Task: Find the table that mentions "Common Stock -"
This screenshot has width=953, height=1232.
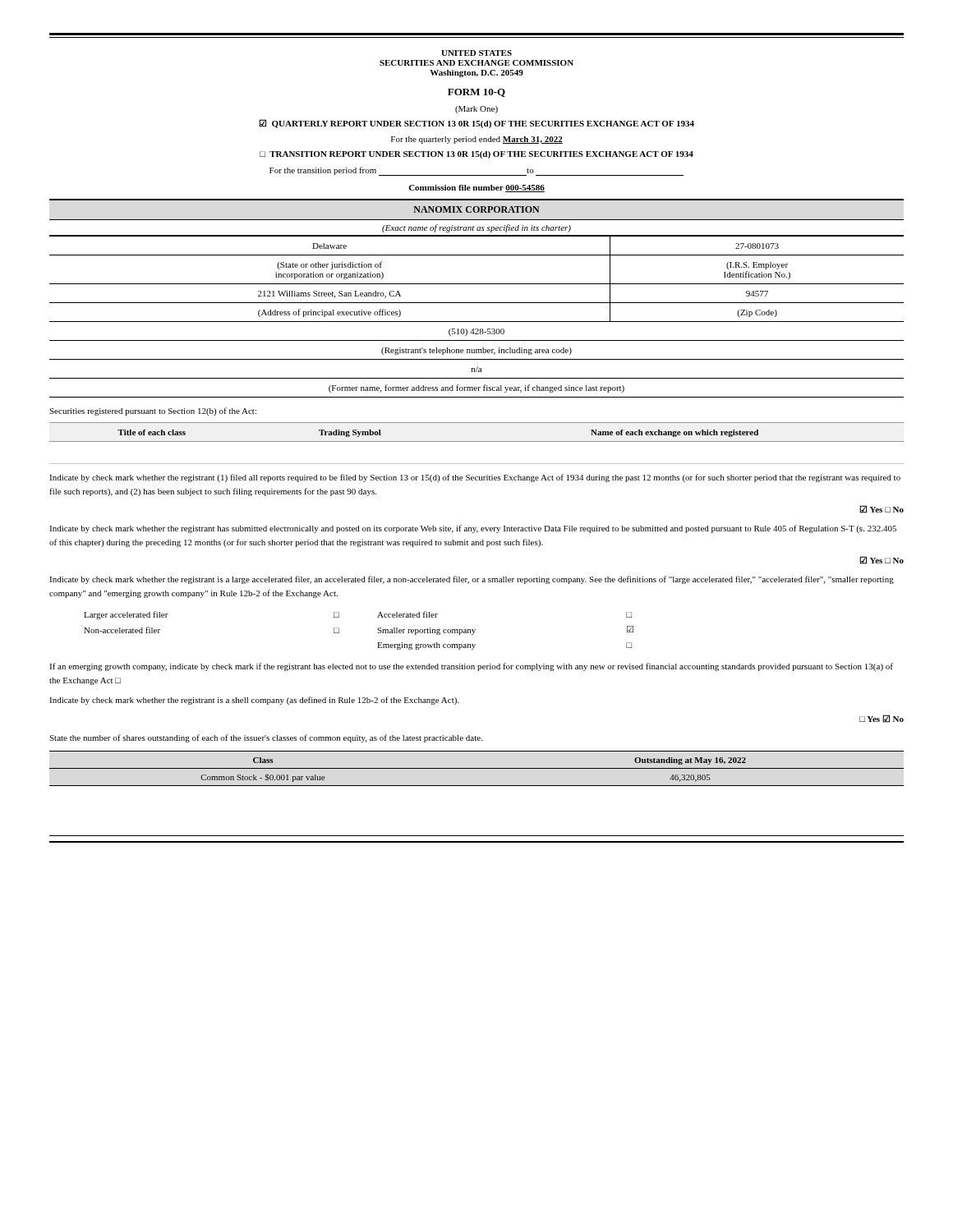Action: click(x=476, y=768)
